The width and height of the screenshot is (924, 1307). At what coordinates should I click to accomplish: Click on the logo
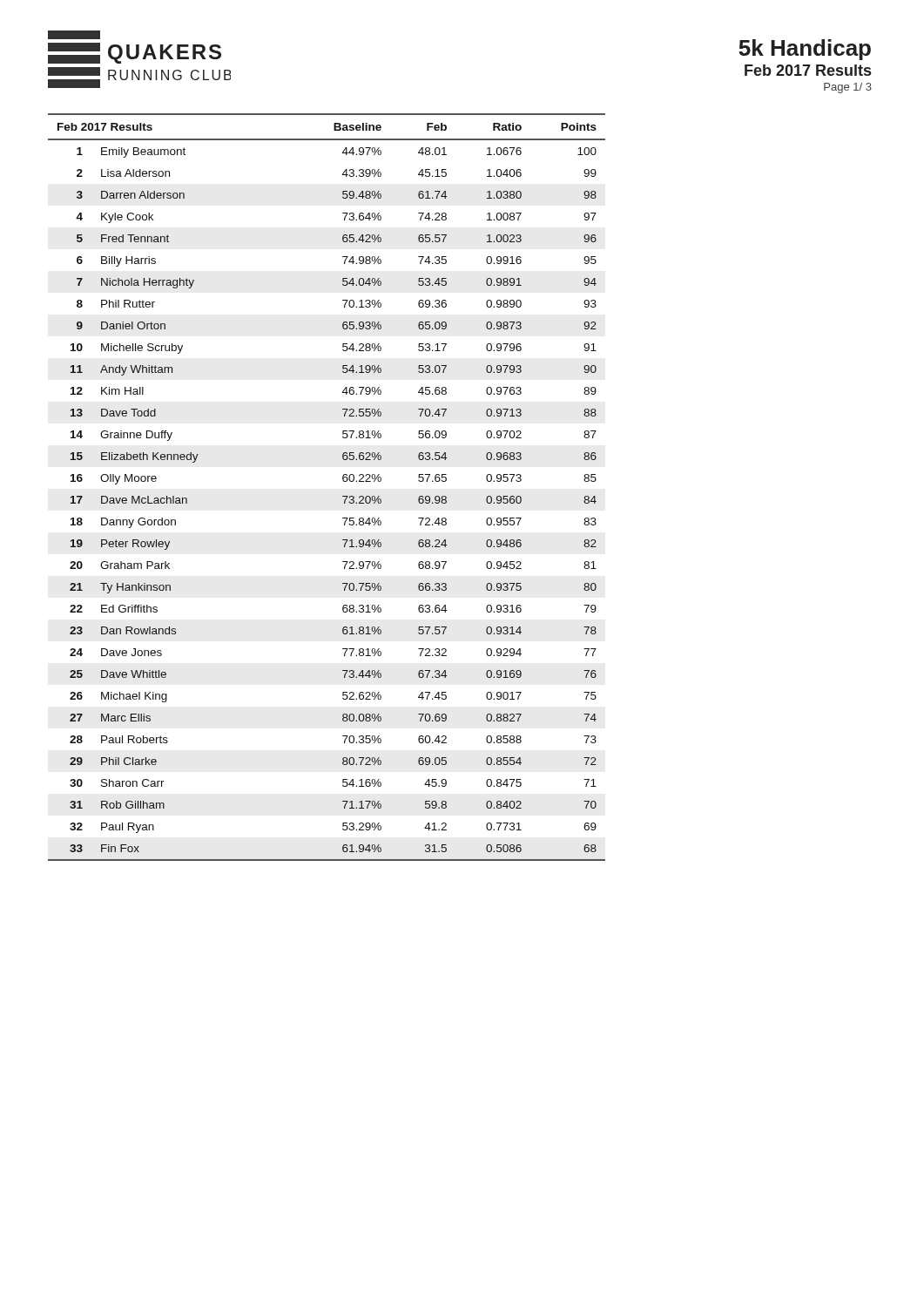139,65
